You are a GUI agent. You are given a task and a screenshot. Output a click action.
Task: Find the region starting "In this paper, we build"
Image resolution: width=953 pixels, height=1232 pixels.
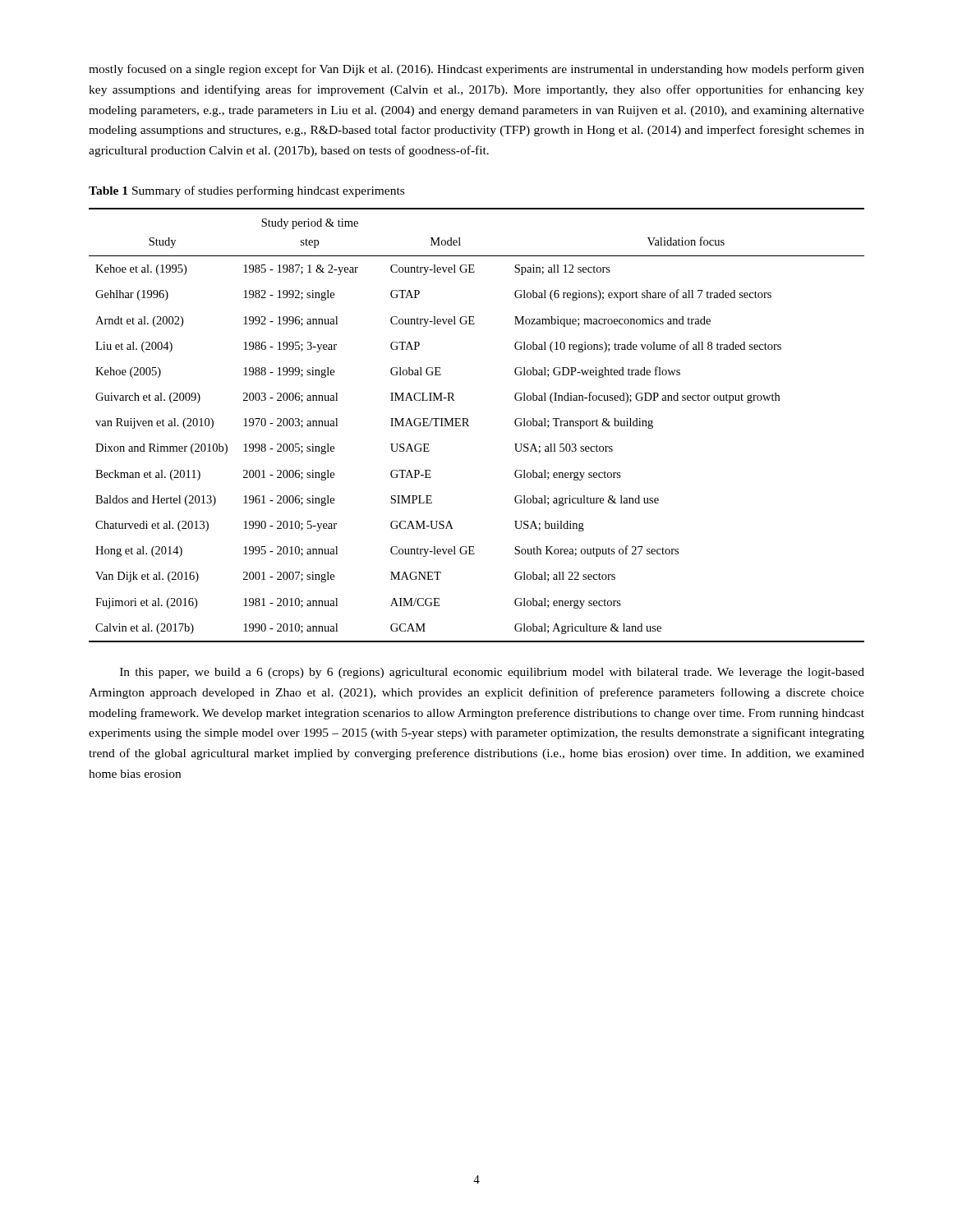[476, 722]
